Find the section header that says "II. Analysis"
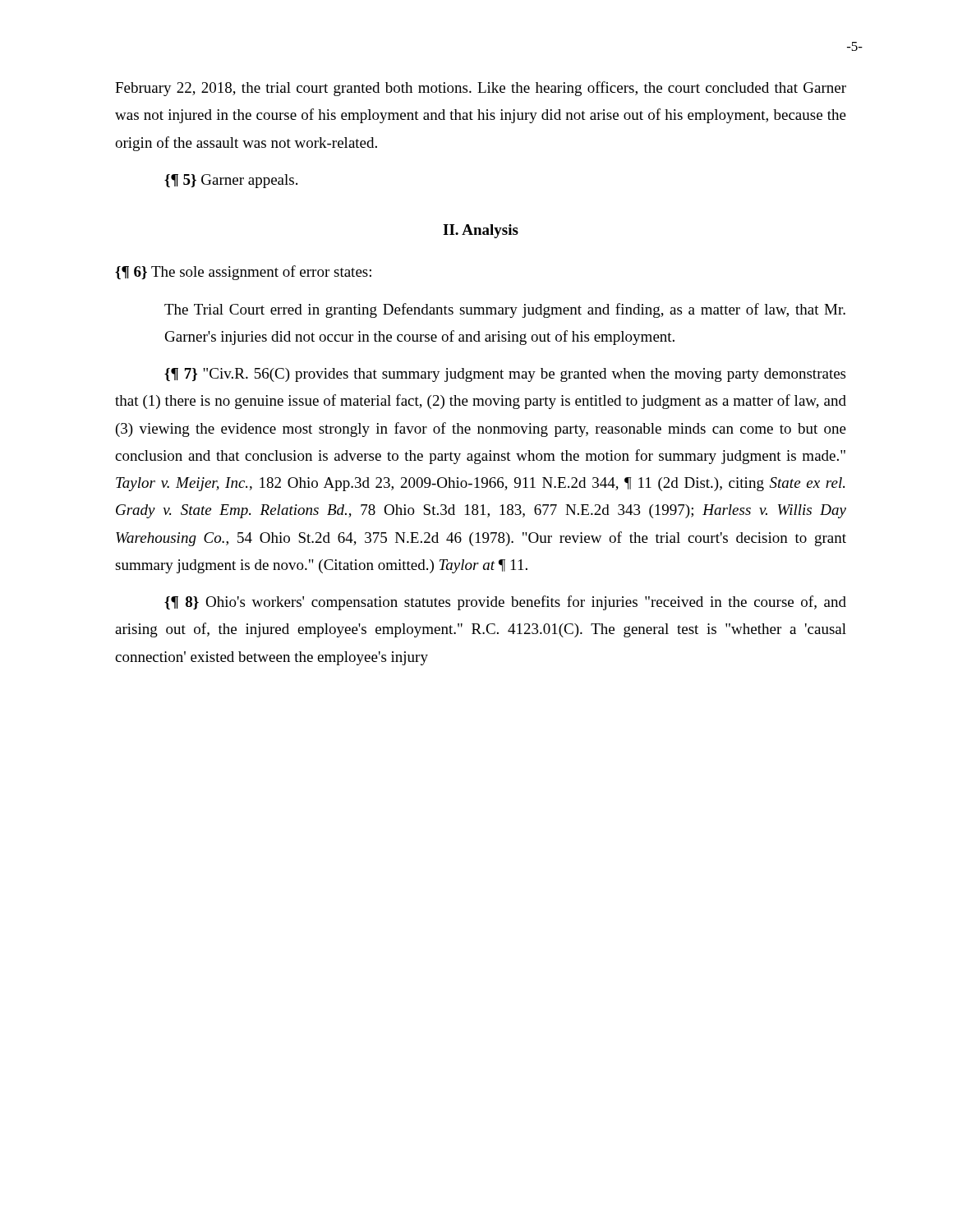 (481, 230)
